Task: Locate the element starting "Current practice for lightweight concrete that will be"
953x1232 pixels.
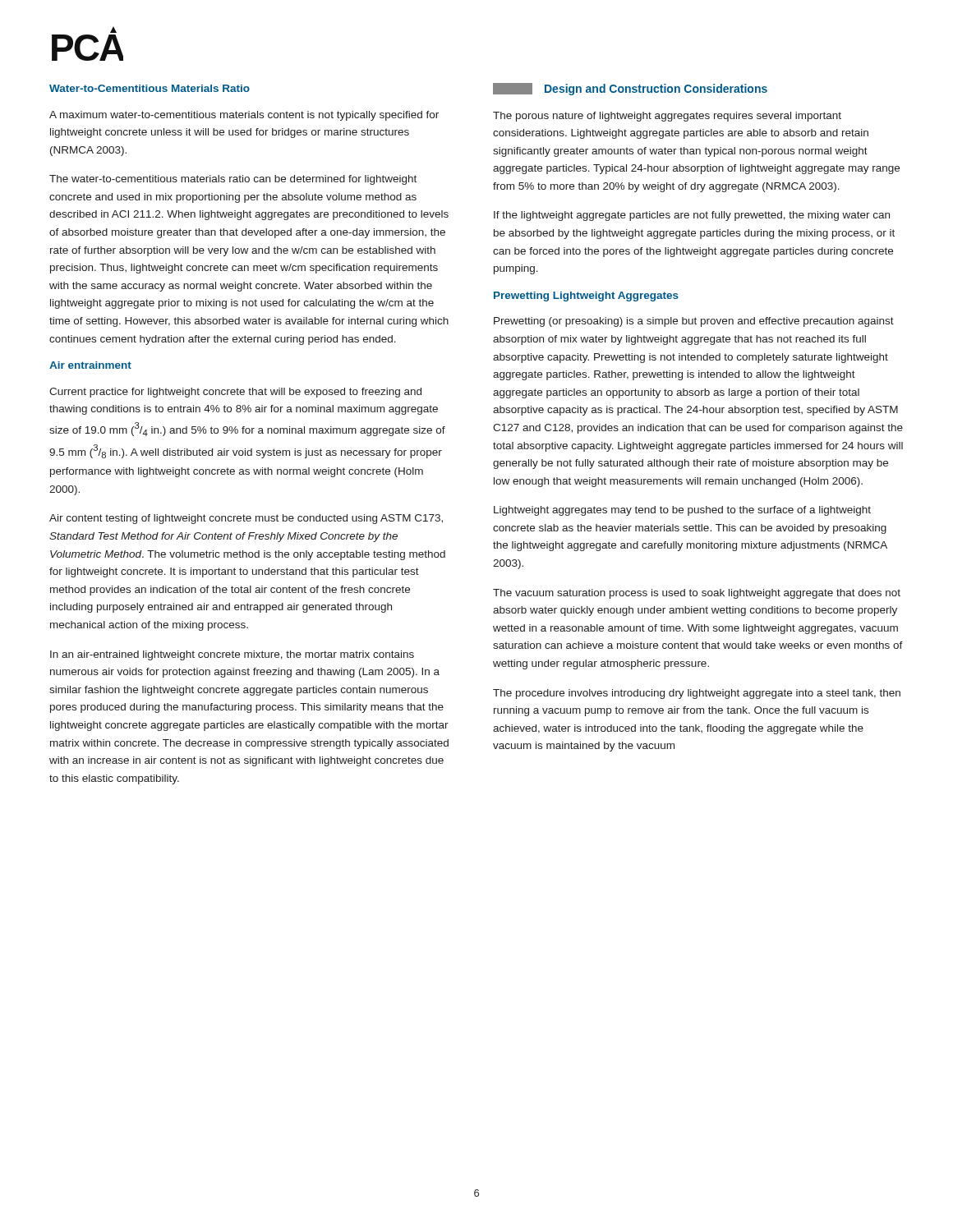Action: [x=251, y=440]
